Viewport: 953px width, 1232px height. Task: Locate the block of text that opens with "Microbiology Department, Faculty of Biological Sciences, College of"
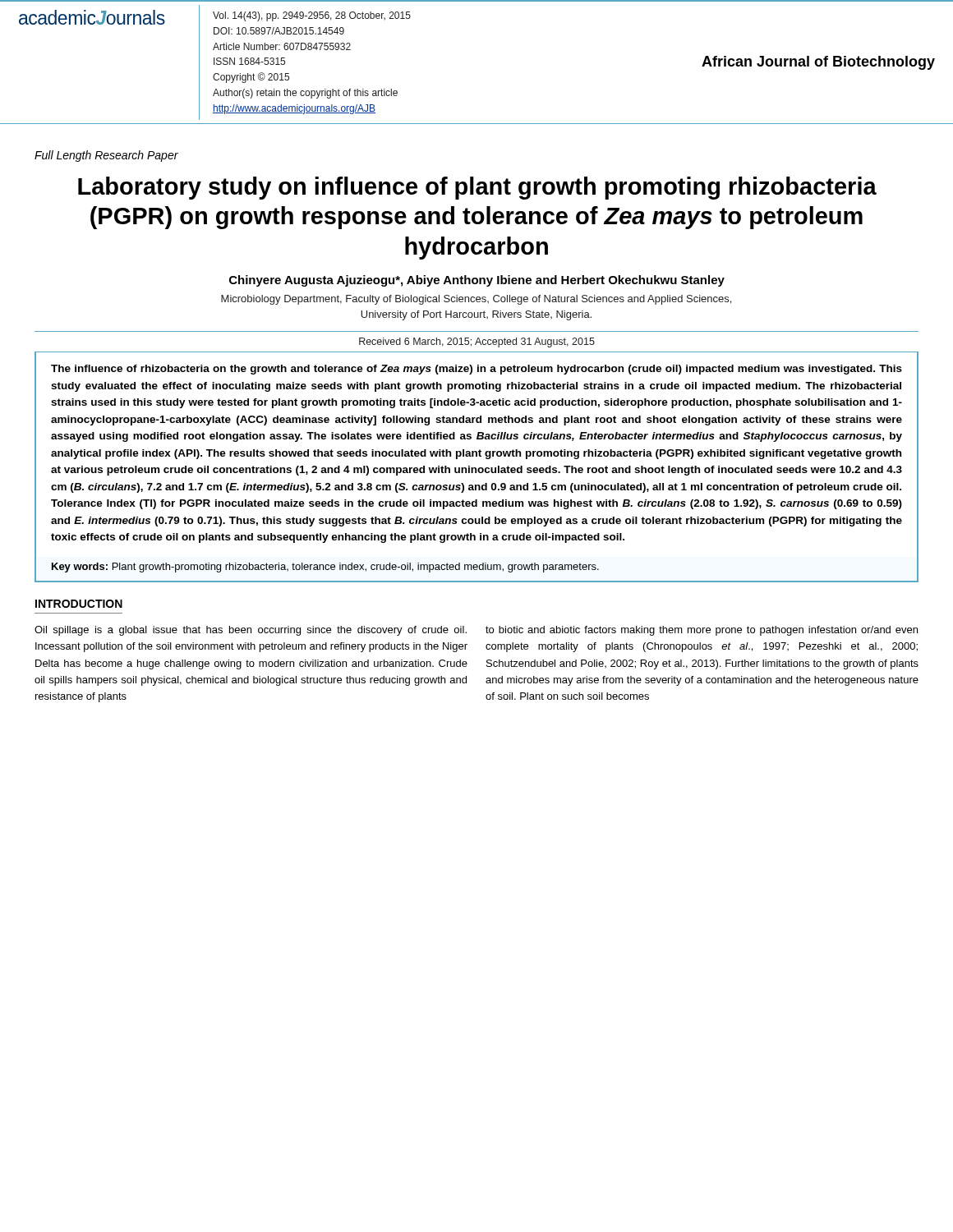[476, 307]
